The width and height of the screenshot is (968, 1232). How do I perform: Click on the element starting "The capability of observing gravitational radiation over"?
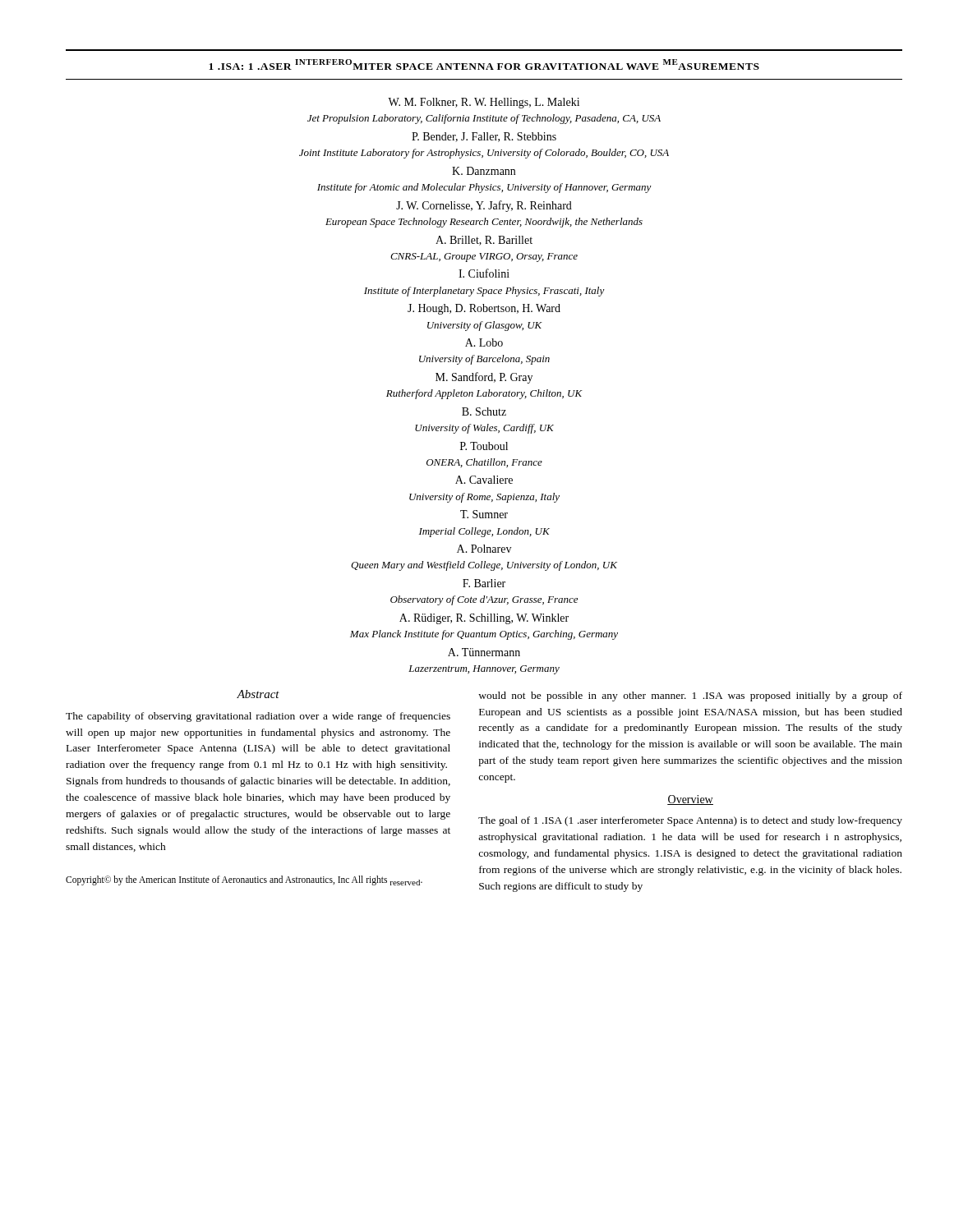[x=258, y=781]
